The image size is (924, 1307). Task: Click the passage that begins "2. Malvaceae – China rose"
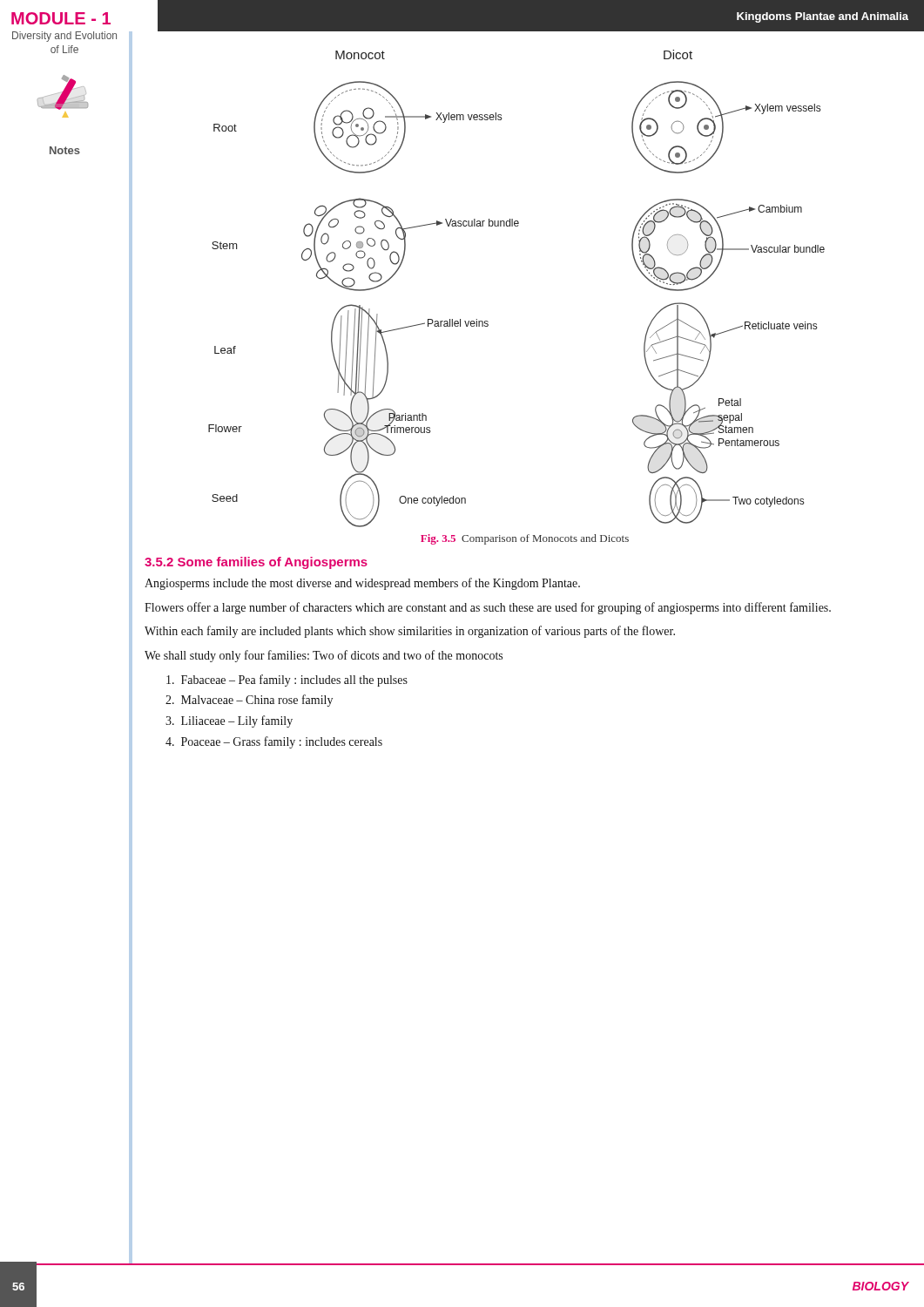pos(249,701)
